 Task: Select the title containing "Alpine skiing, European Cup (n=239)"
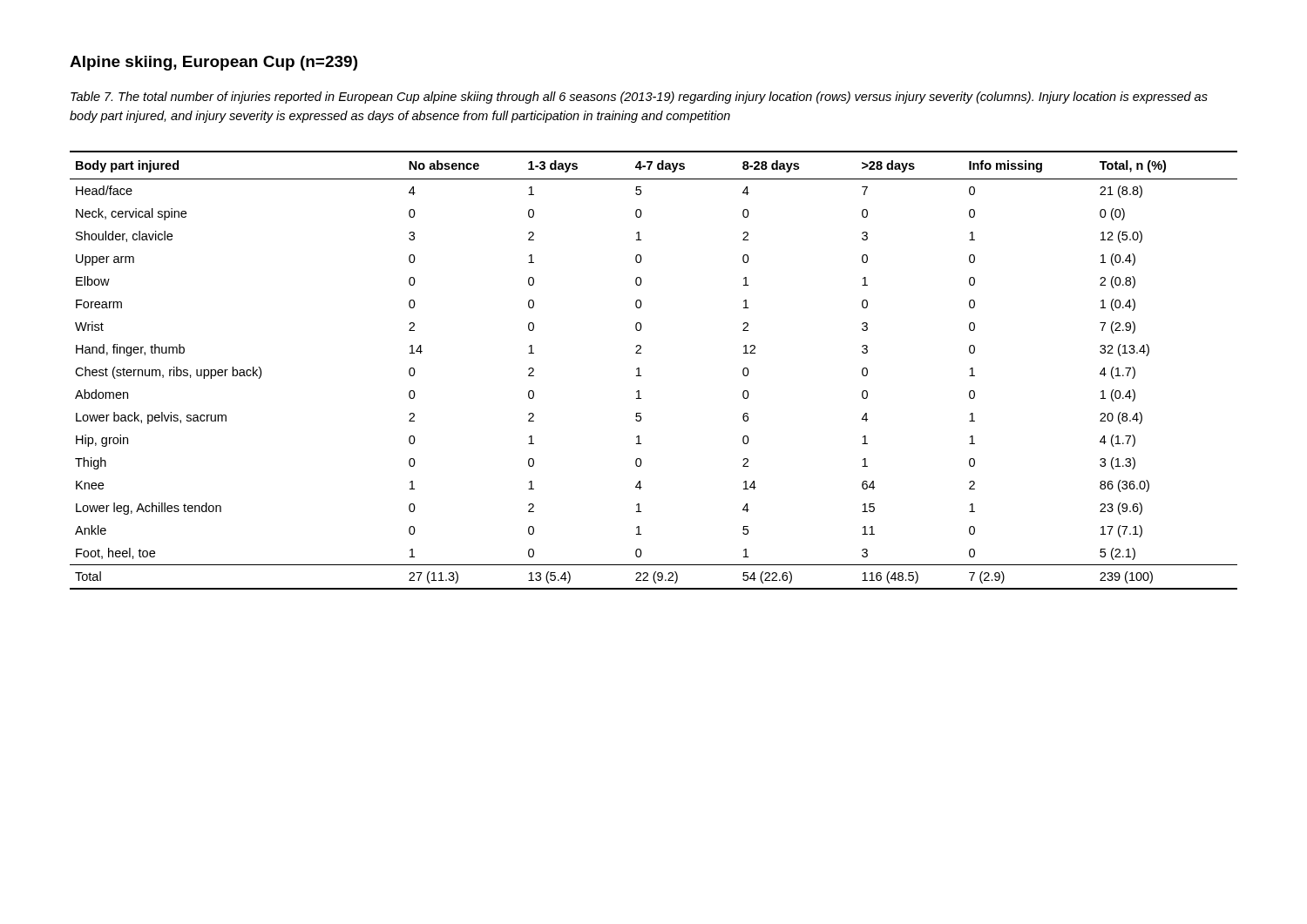click(x=214, y=61)
